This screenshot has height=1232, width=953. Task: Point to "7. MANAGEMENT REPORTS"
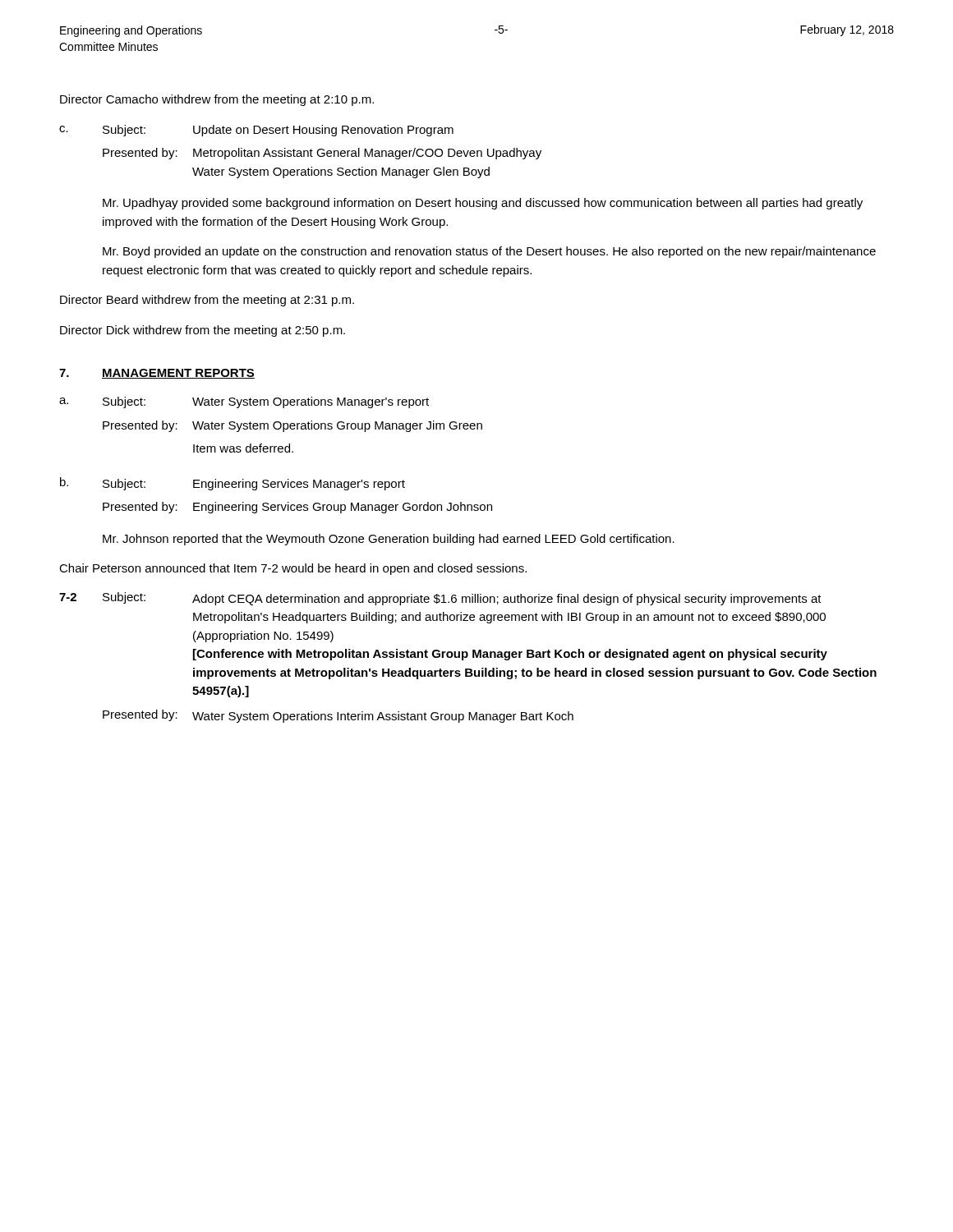(x=157, y=372)
